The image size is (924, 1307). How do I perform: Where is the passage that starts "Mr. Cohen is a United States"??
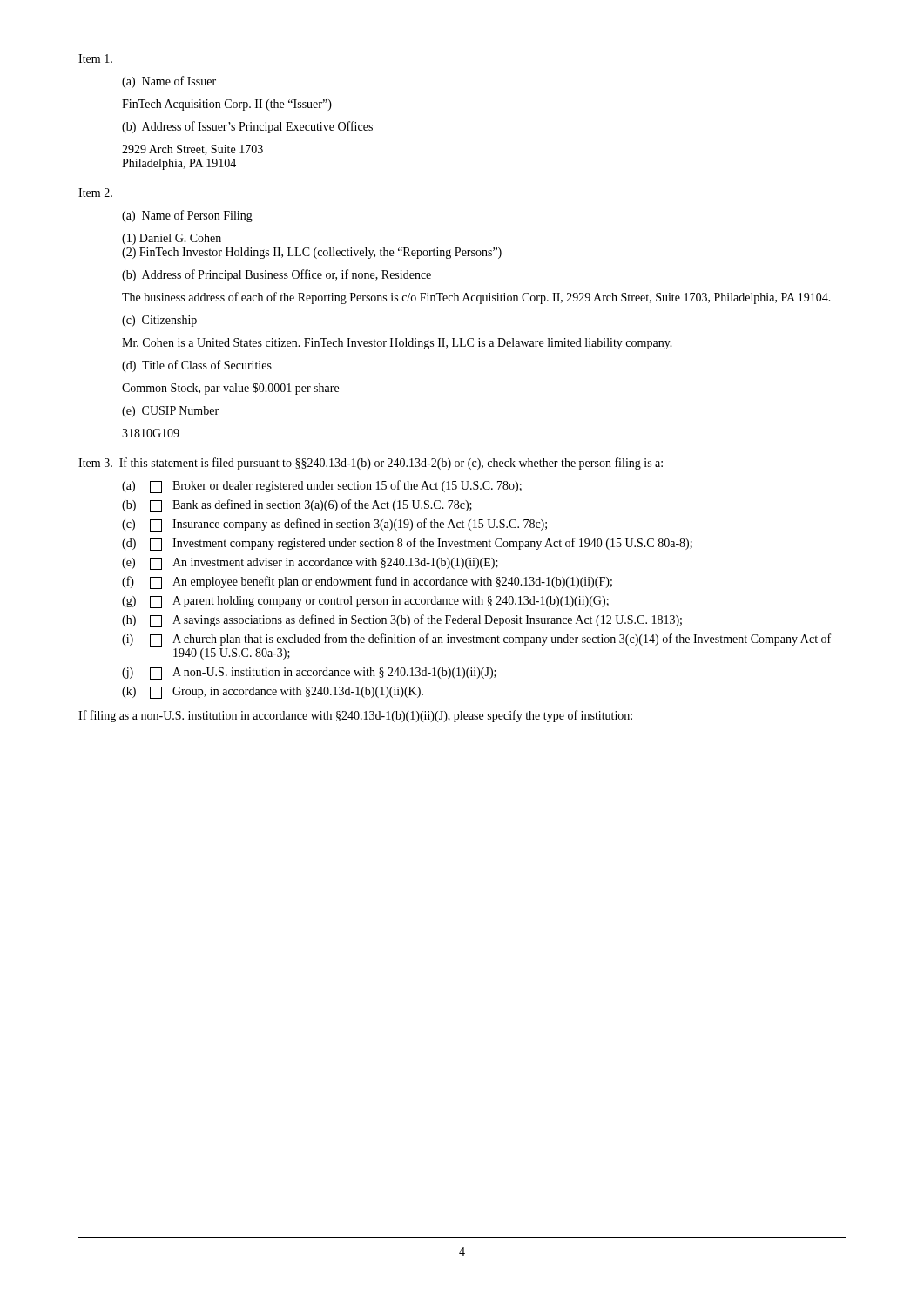point(397,343)
